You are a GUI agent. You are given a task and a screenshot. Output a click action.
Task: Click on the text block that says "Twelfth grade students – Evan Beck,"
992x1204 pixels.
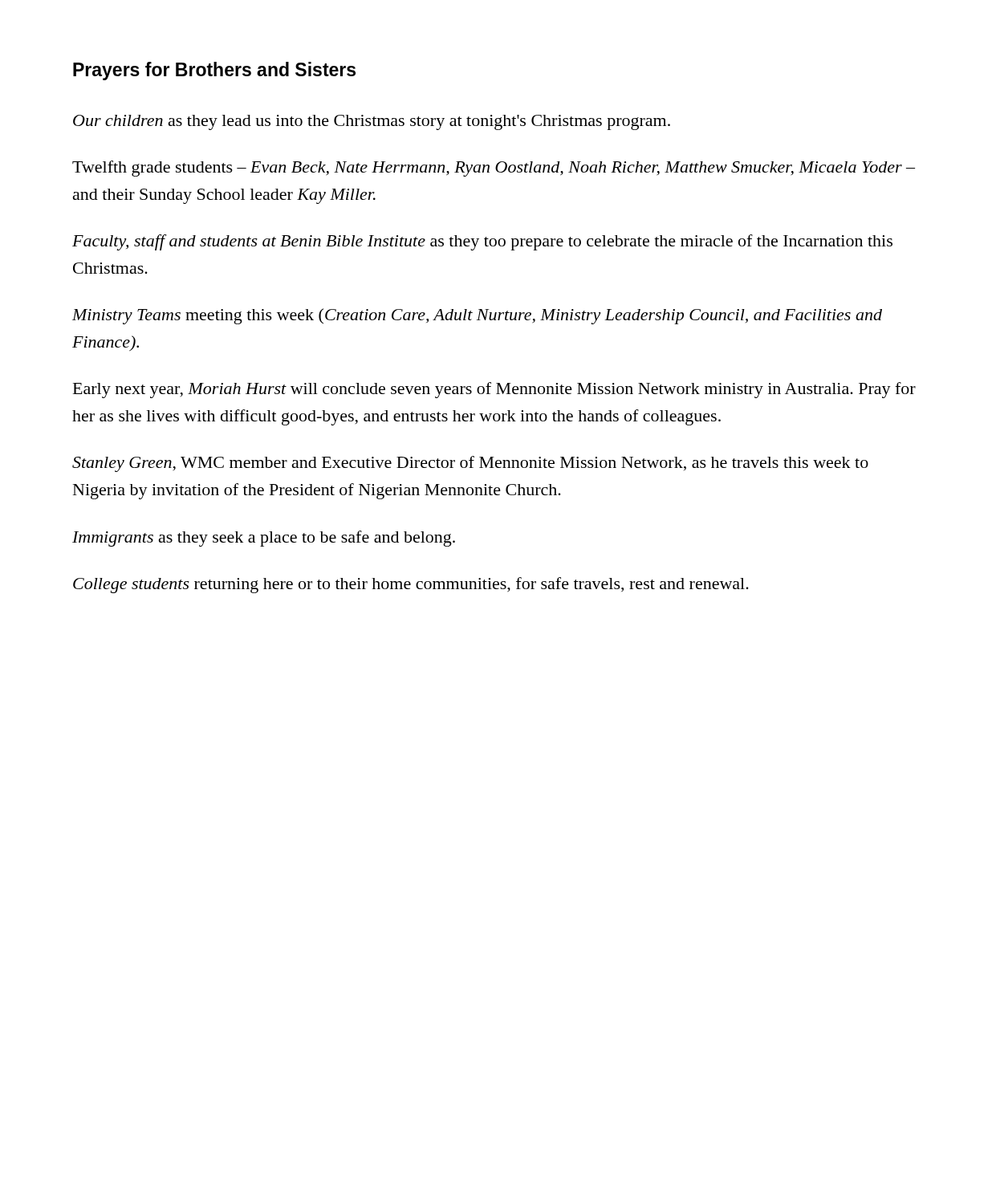(x=494, y=180)
